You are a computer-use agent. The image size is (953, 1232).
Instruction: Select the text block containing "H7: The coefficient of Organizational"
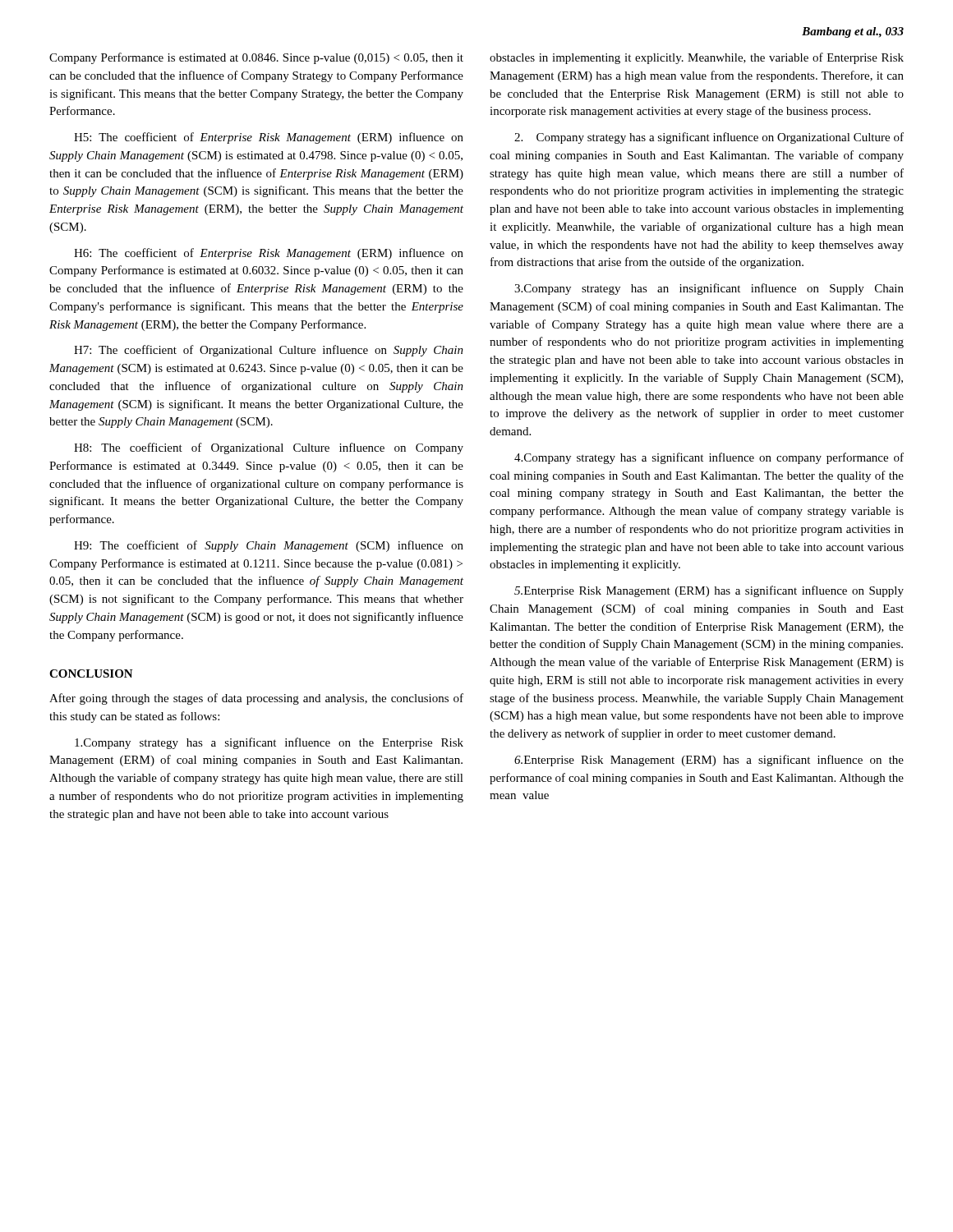pyautogui.click(x=256, y=387)
